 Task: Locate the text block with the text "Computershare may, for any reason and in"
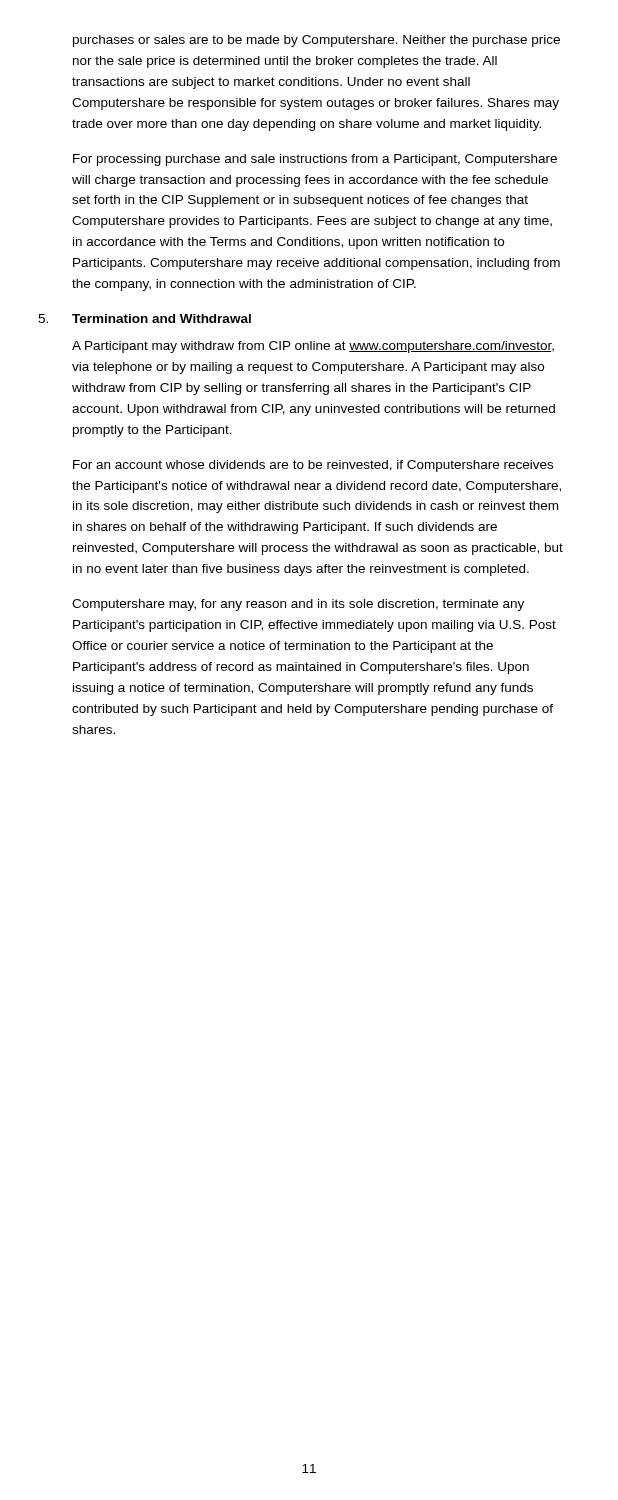[314, 666]
